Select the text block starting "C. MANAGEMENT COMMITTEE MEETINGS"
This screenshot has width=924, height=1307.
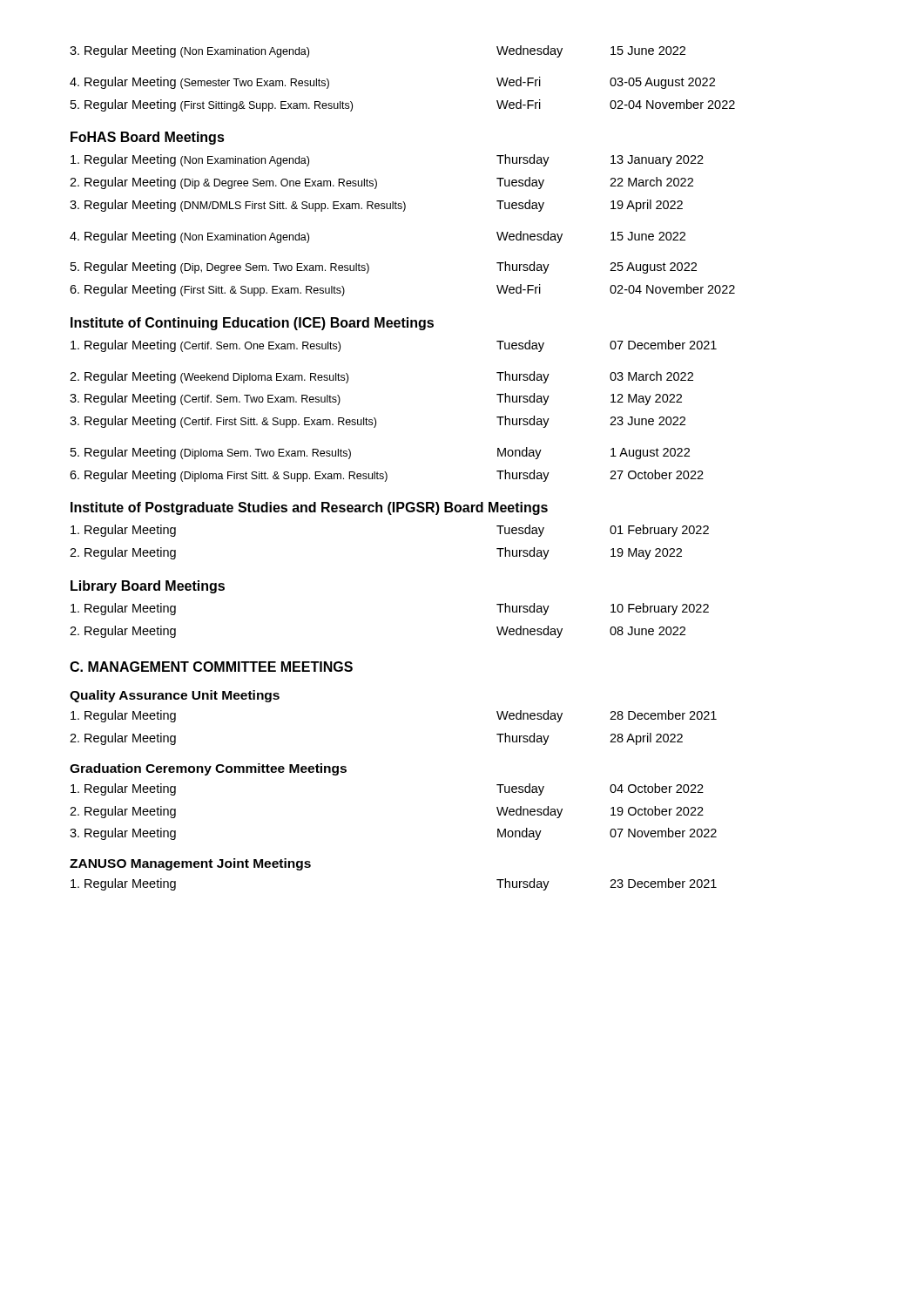coord(211,667)
